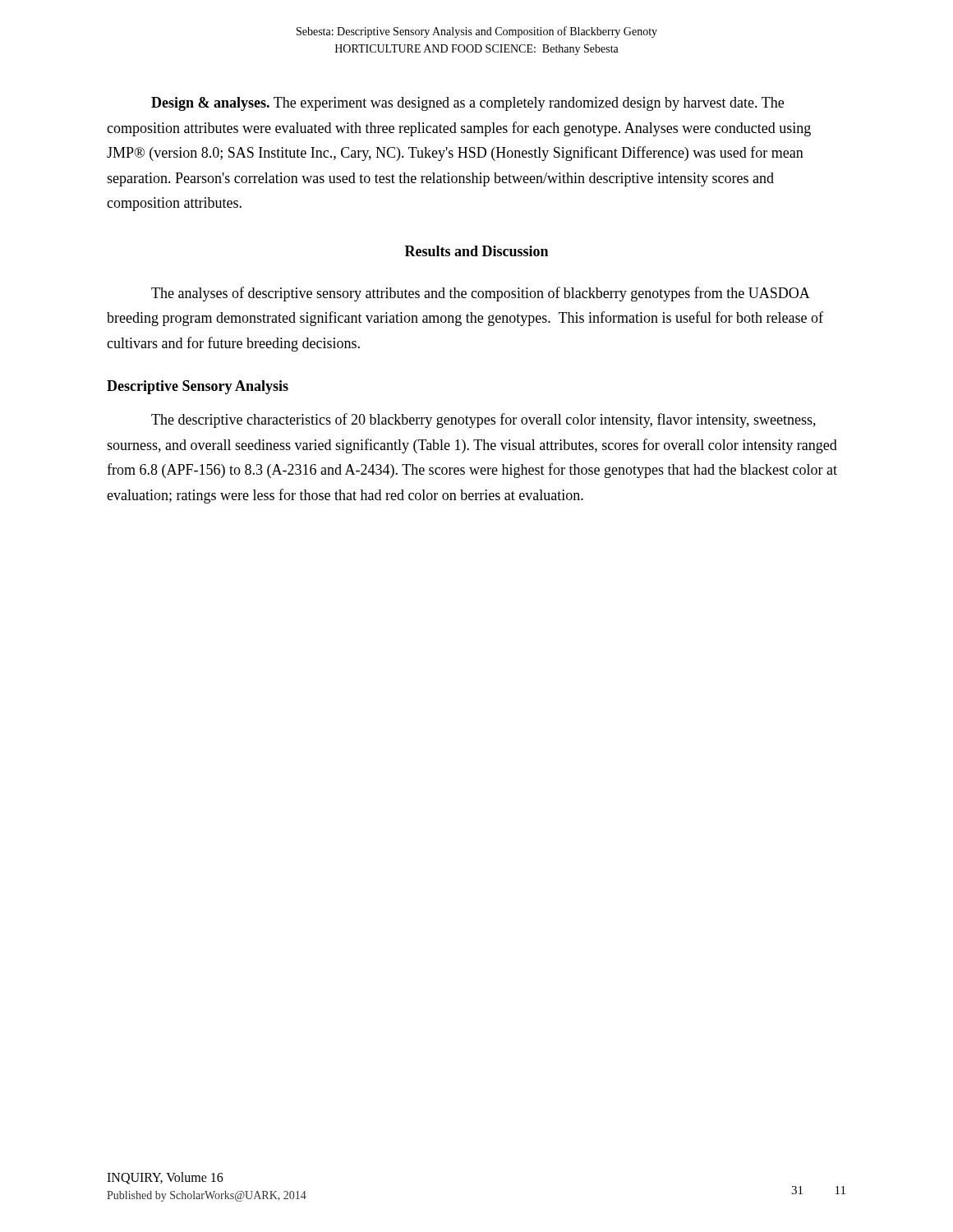The width and height of the screenshot is (953, 1232).
Task: Select the text block containing "Design & analyses. The experiment"
Action: [476, 153]
